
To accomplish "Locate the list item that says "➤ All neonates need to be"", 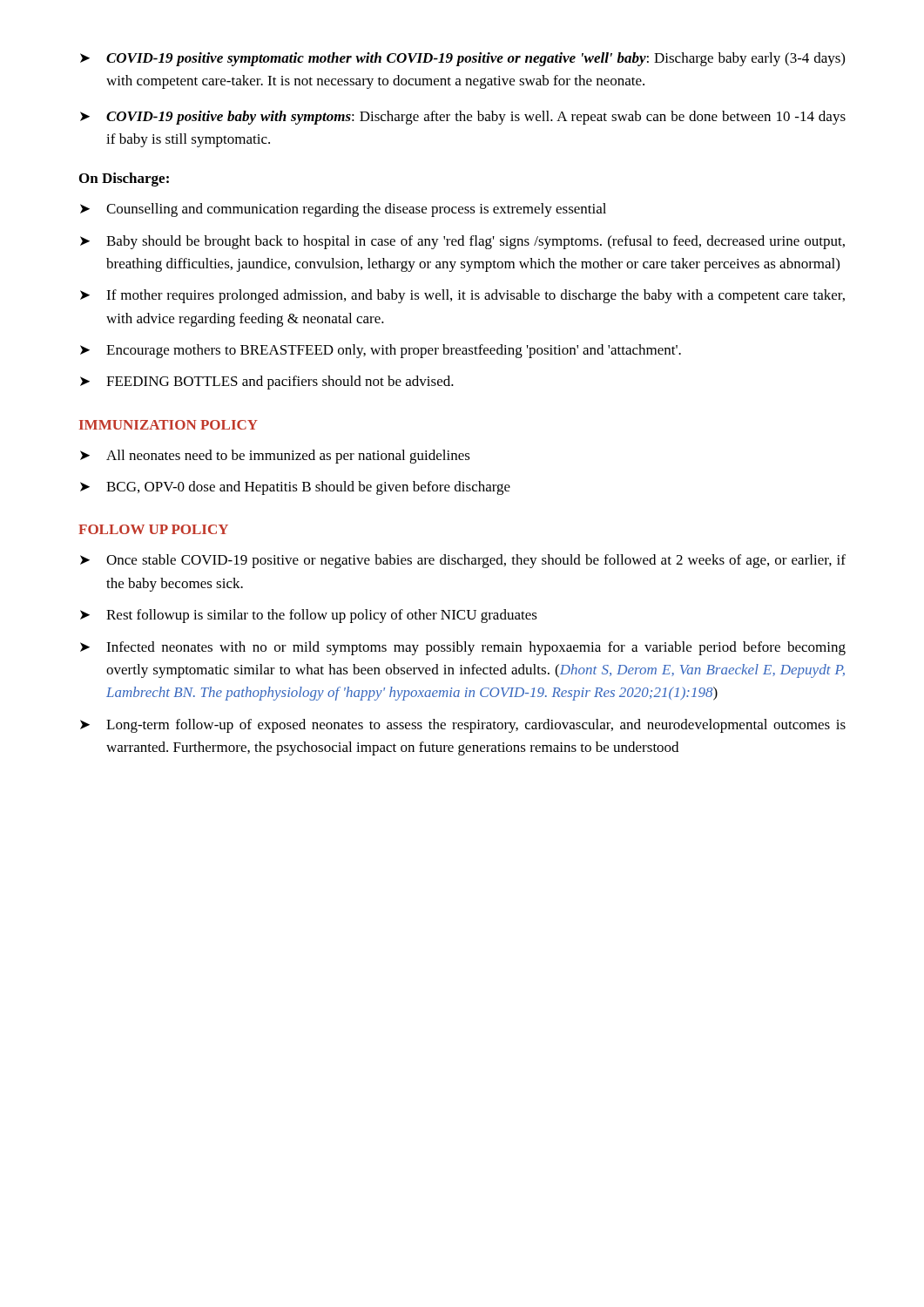I will [462, 456].
